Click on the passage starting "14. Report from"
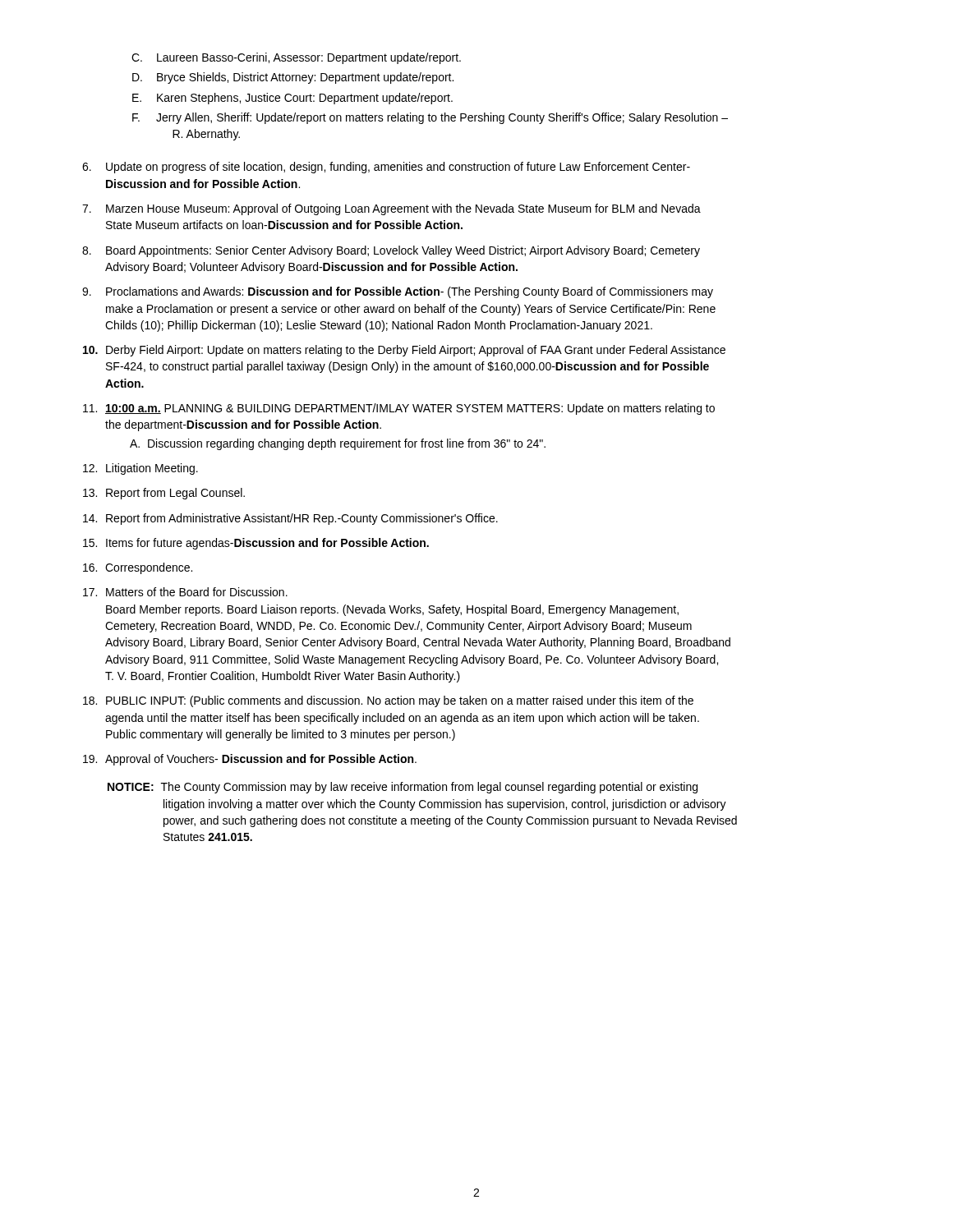Image resolution: width=953 pixels, height=1232 pixels. pyautogui.click(x=290, y=518)
